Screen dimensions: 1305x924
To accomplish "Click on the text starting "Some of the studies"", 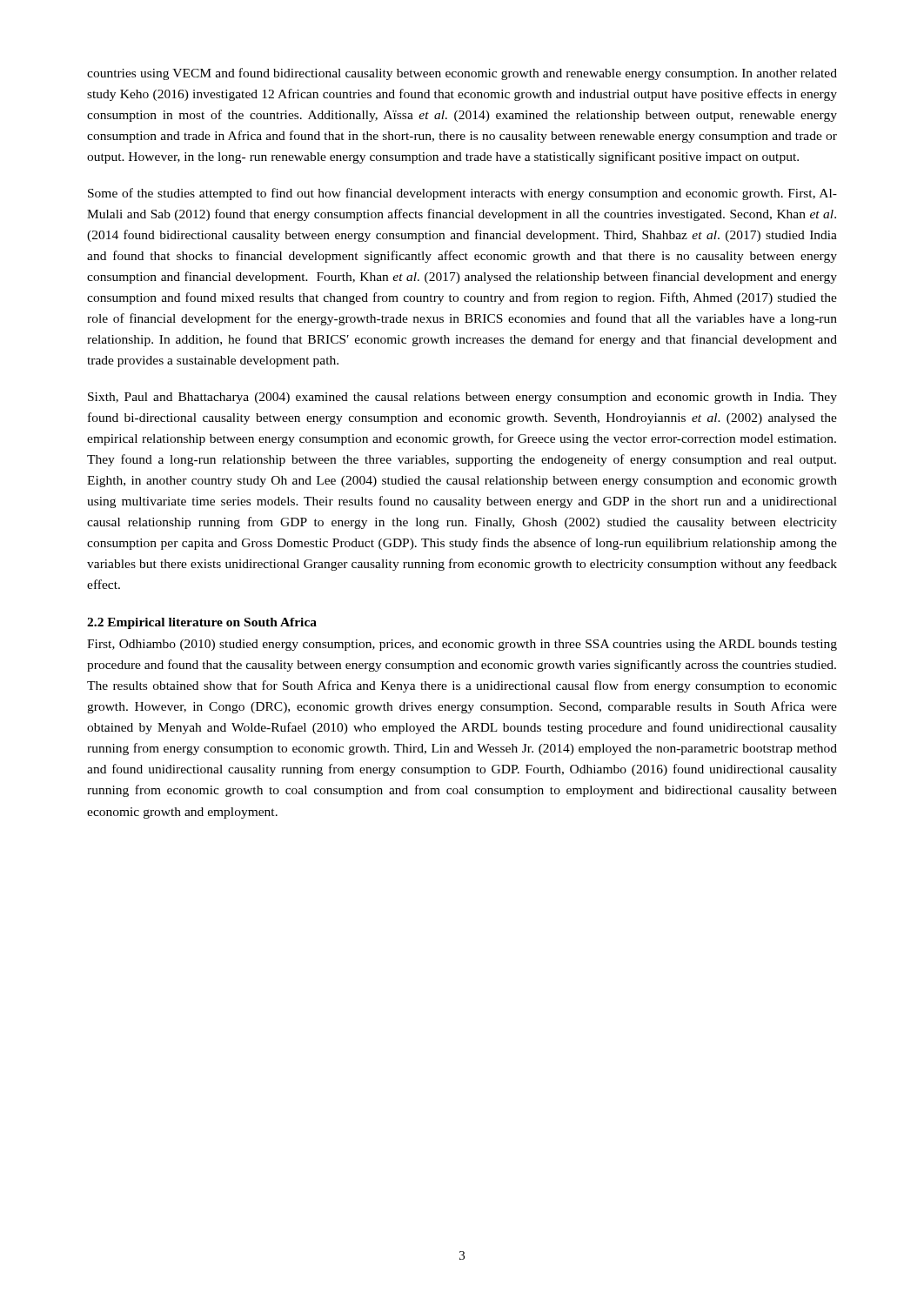I will [x=462, y=276].
